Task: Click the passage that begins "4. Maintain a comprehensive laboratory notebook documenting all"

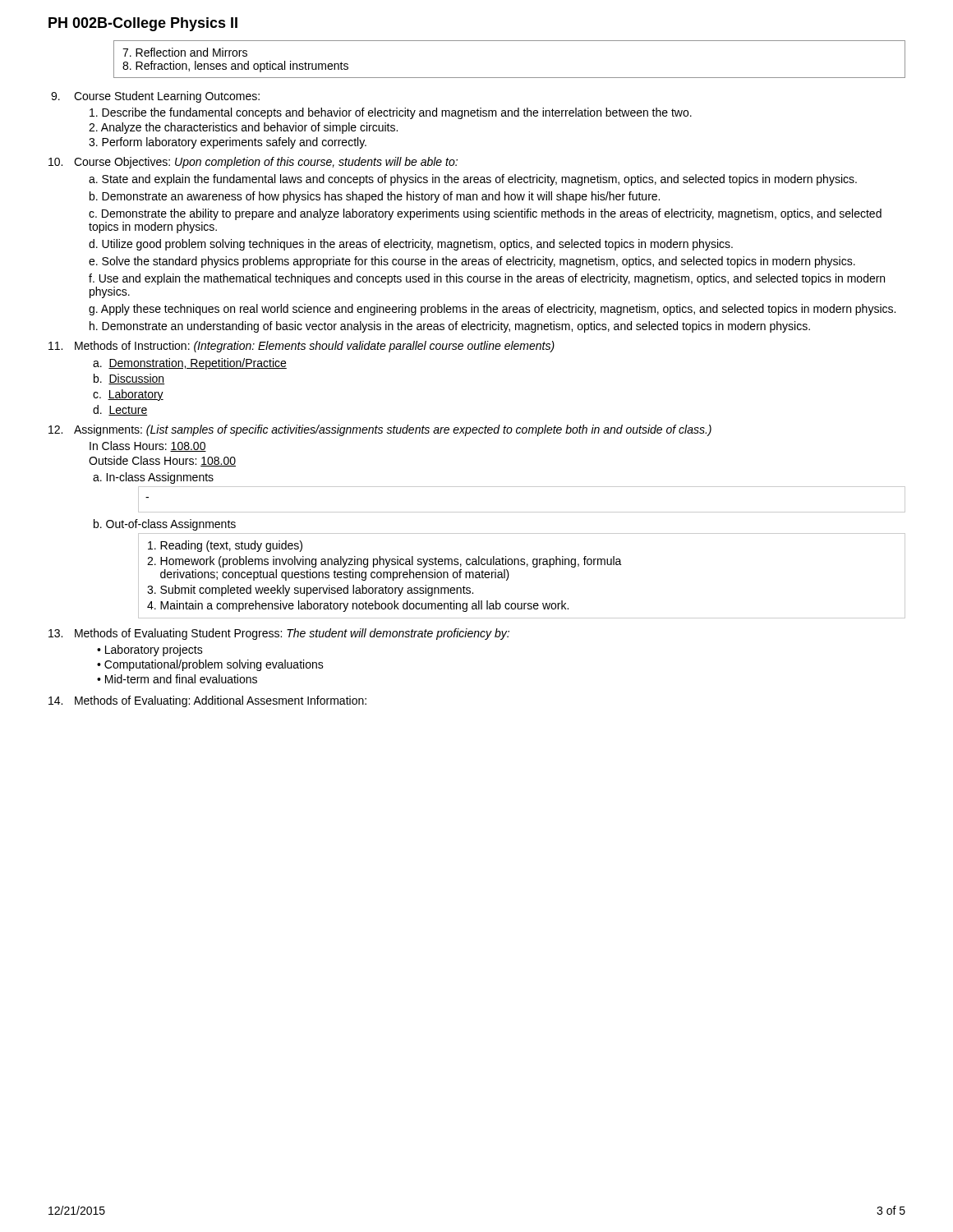Action: click(x=358, y=605)
